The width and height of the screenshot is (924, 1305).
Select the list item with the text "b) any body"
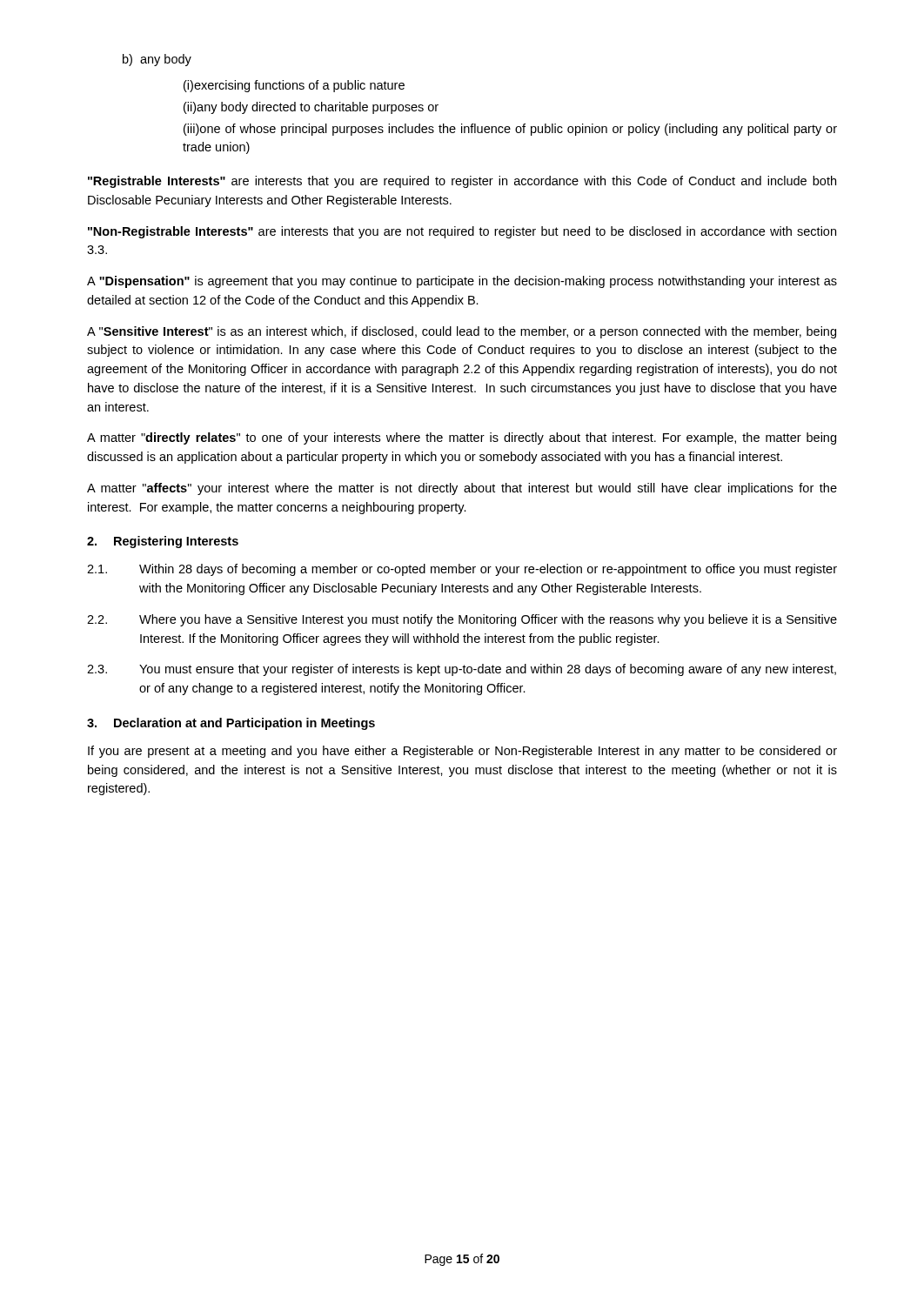pyautogui.click(x=157, y=59)
